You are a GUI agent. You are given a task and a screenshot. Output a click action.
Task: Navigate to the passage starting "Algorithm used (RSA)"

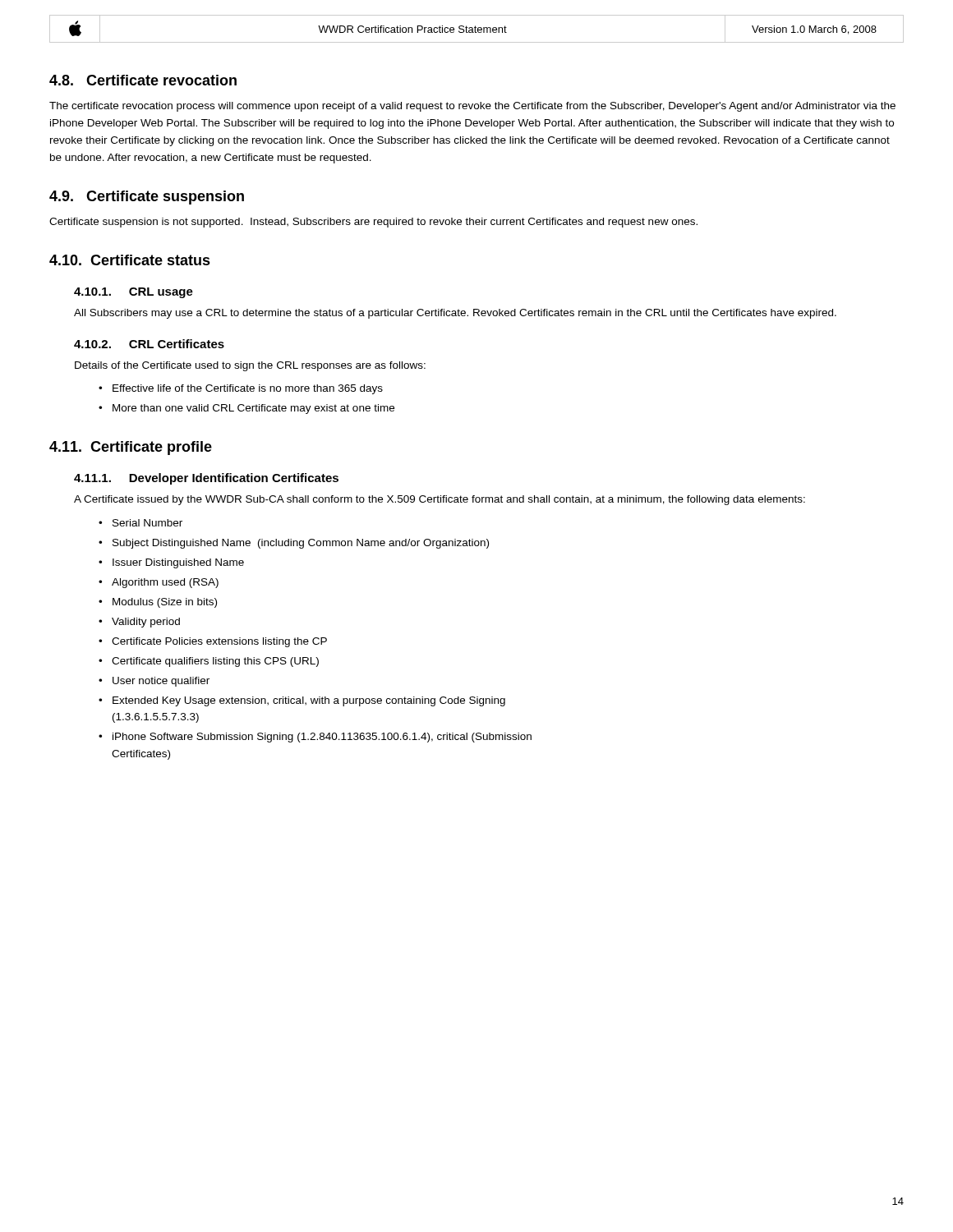165,582
